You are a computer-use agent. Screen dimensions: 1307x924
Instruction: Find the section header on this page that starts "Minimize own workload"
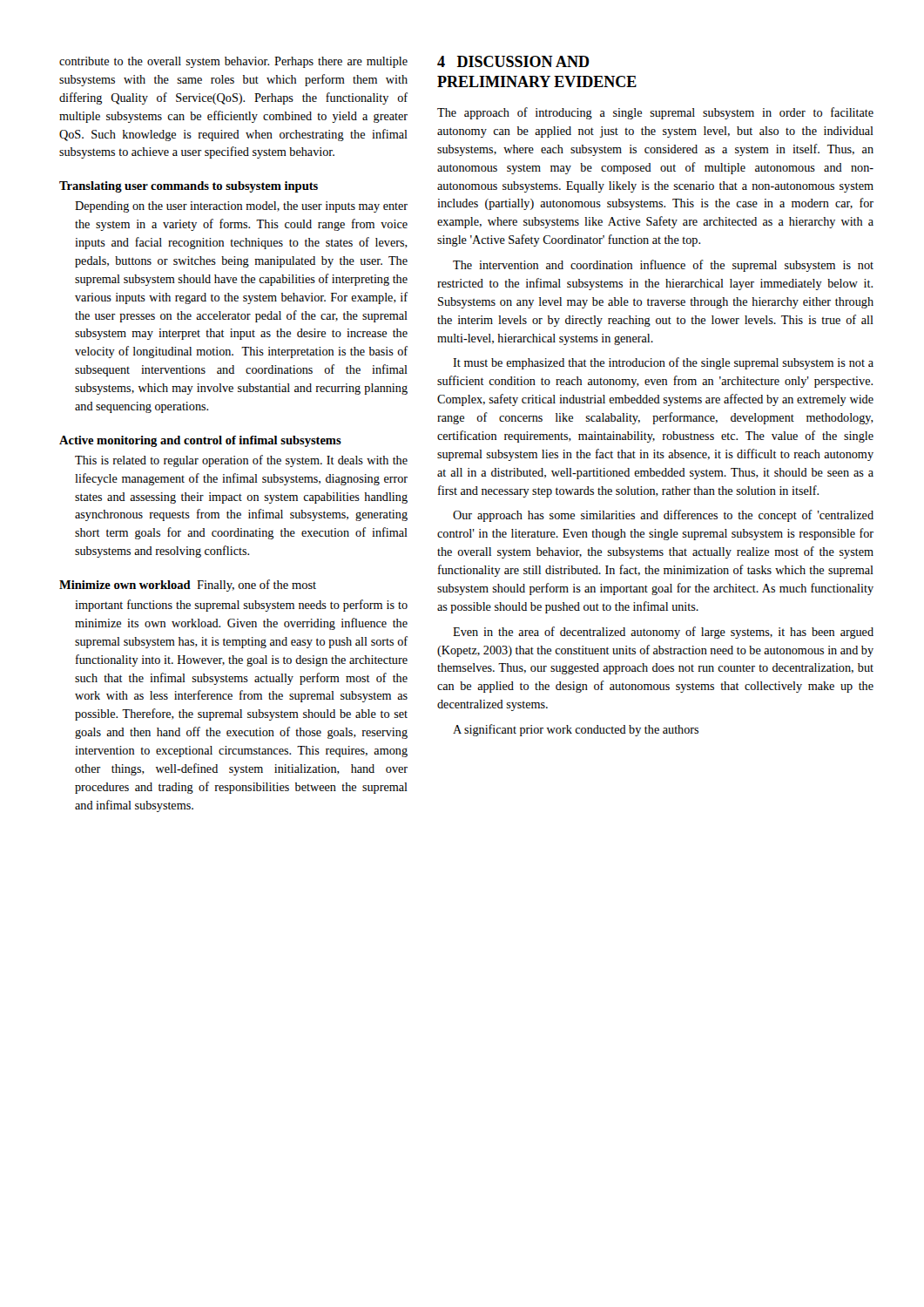[x=188, y=585]
